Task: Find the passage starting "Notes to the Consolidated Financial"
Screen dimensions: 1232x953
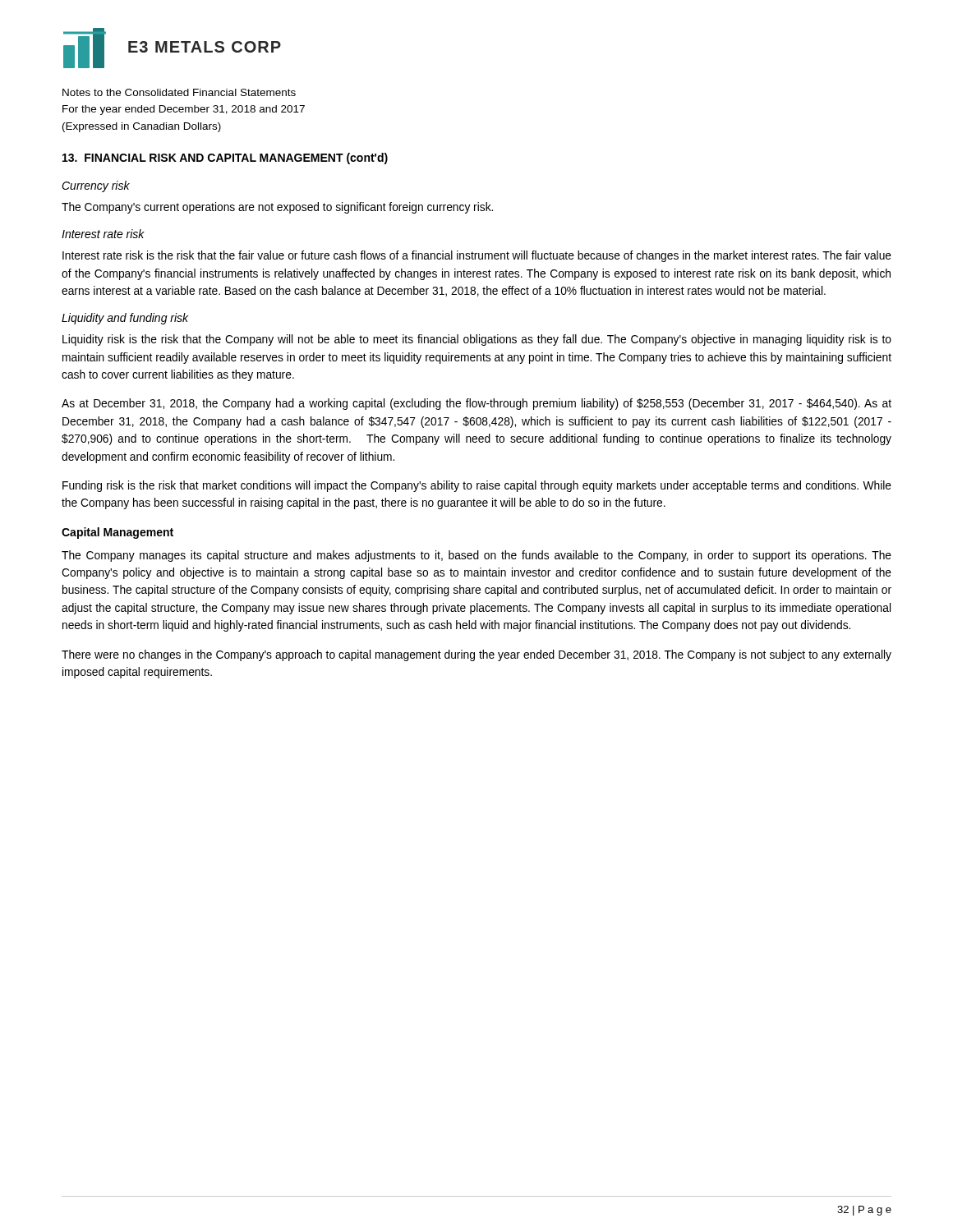Action: (183, 109)
